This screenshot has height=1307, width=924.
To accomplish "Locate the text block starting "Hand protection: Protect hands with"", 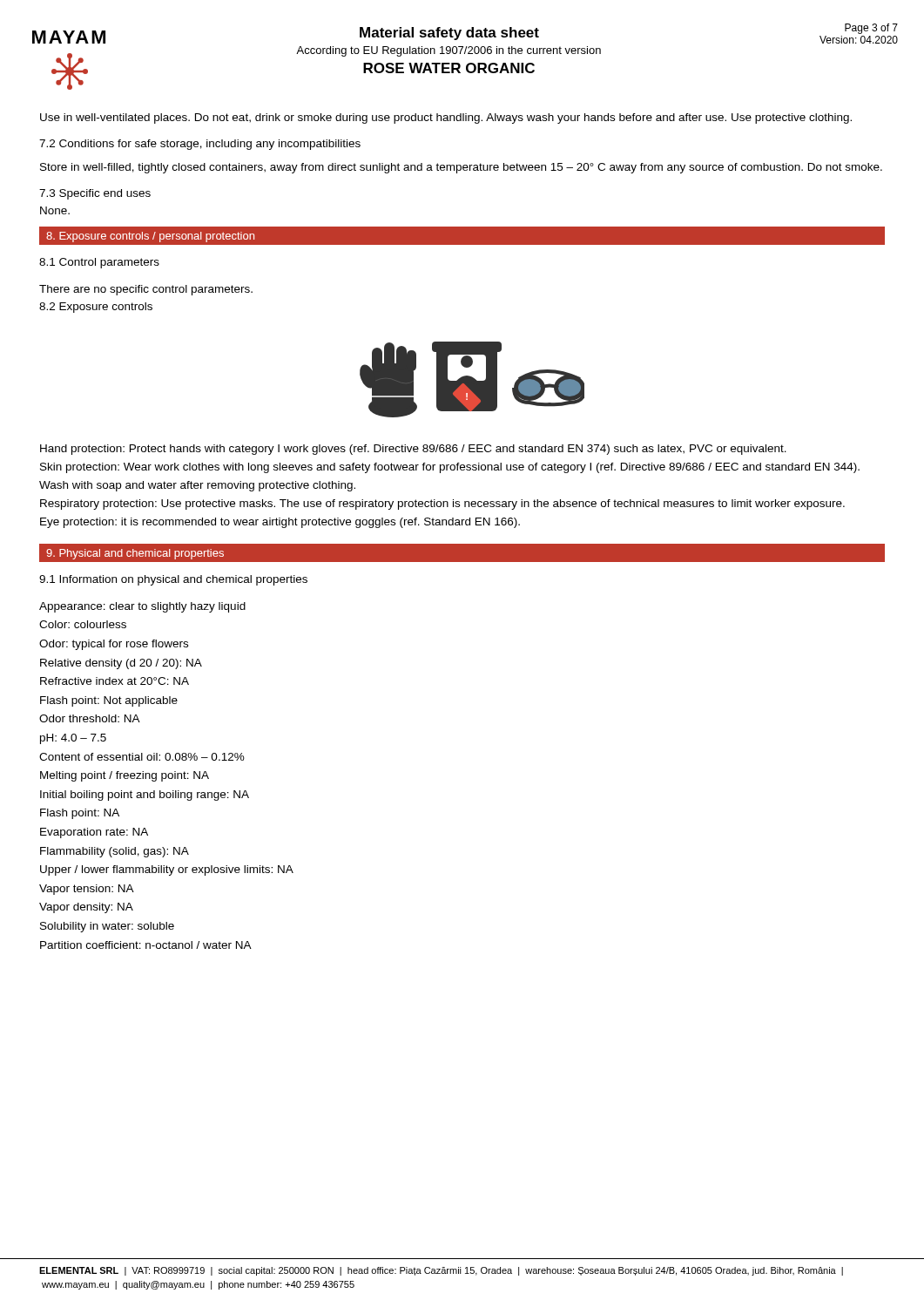I will click(413, 450).
